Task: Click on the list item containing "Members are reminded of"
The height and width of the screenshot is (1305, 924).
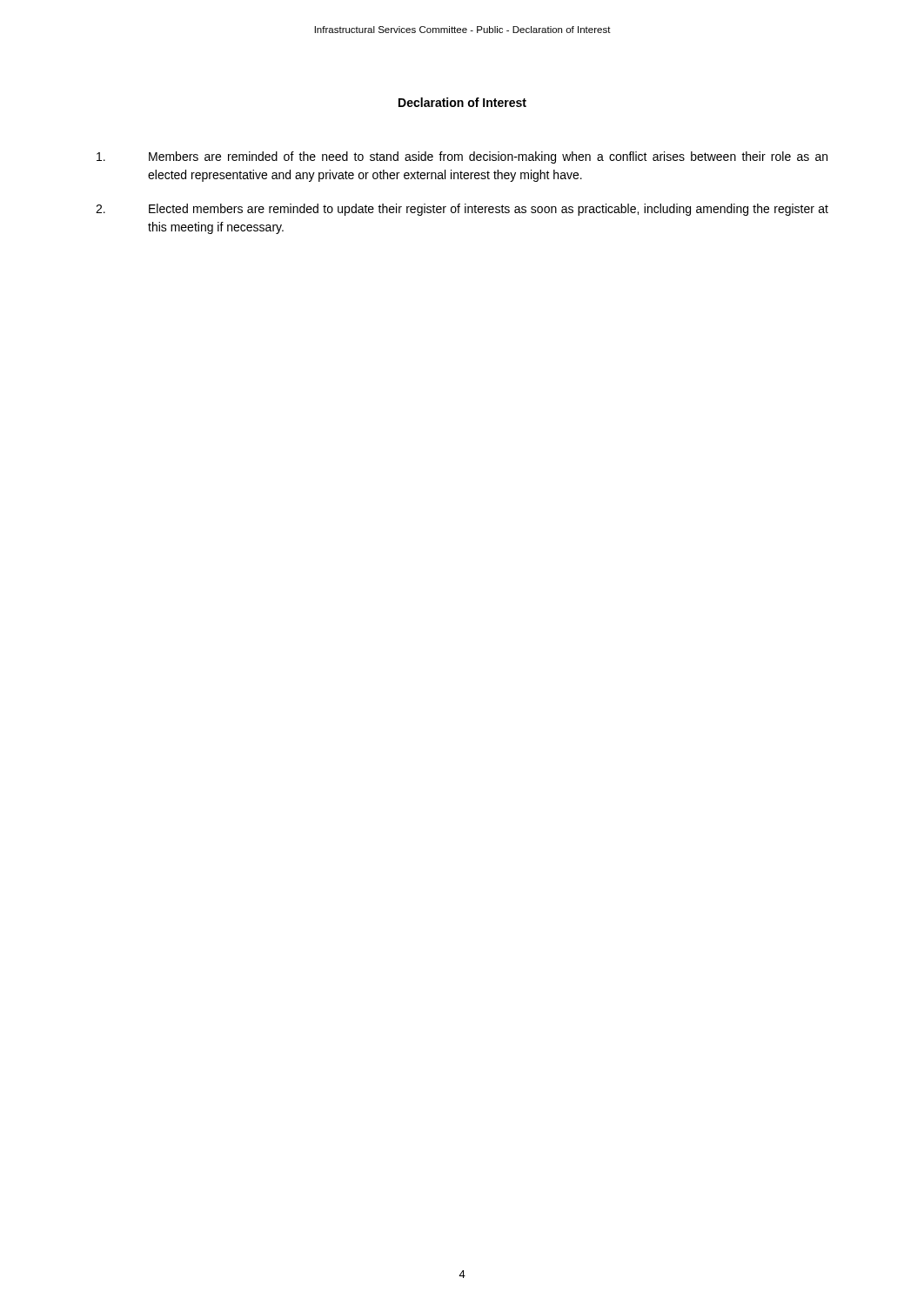Action: coord(462,166)
